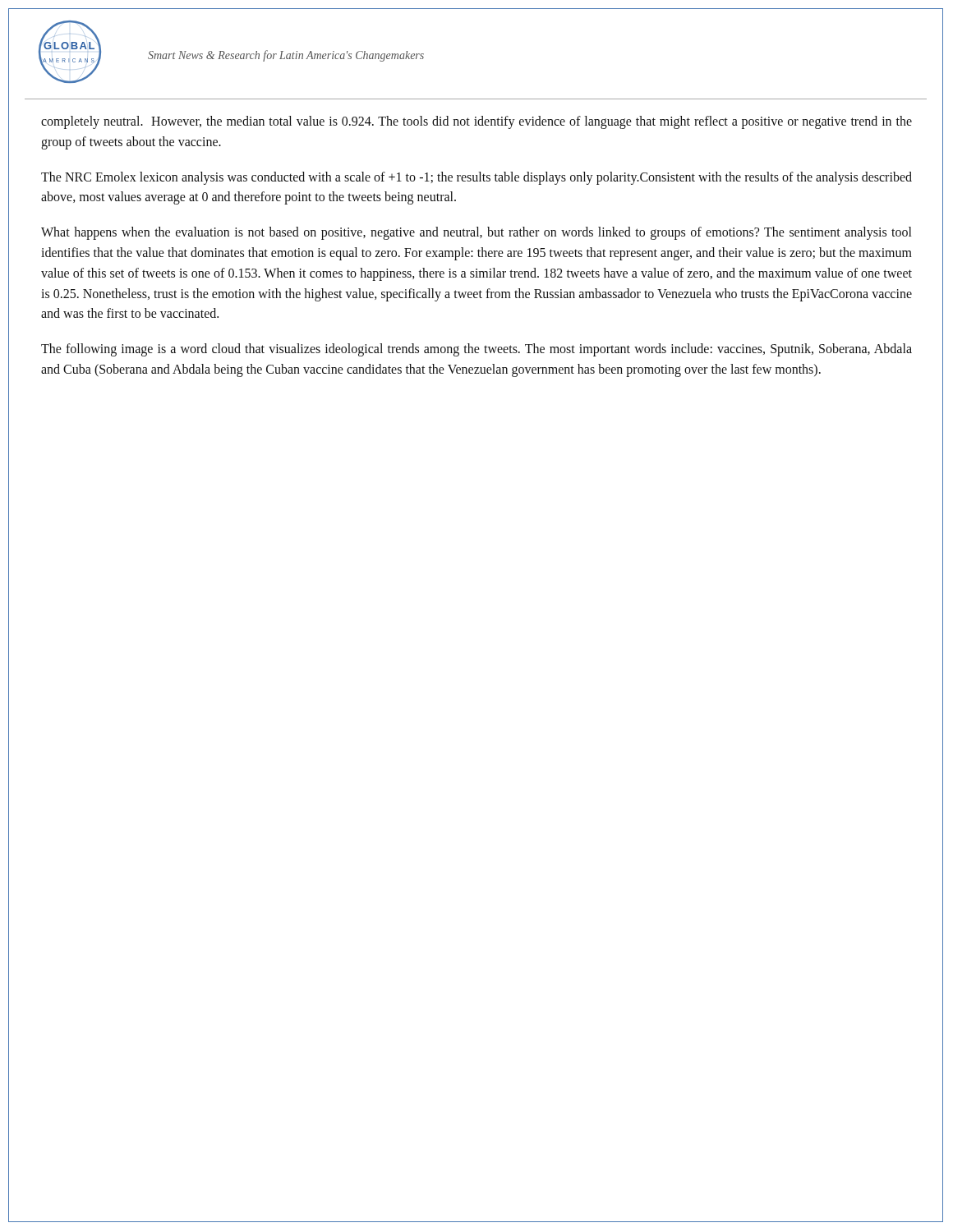This screenshot has height=1232, width=953.
Task: Select the text starting "What happens when"
Action: tap(476, 273)
